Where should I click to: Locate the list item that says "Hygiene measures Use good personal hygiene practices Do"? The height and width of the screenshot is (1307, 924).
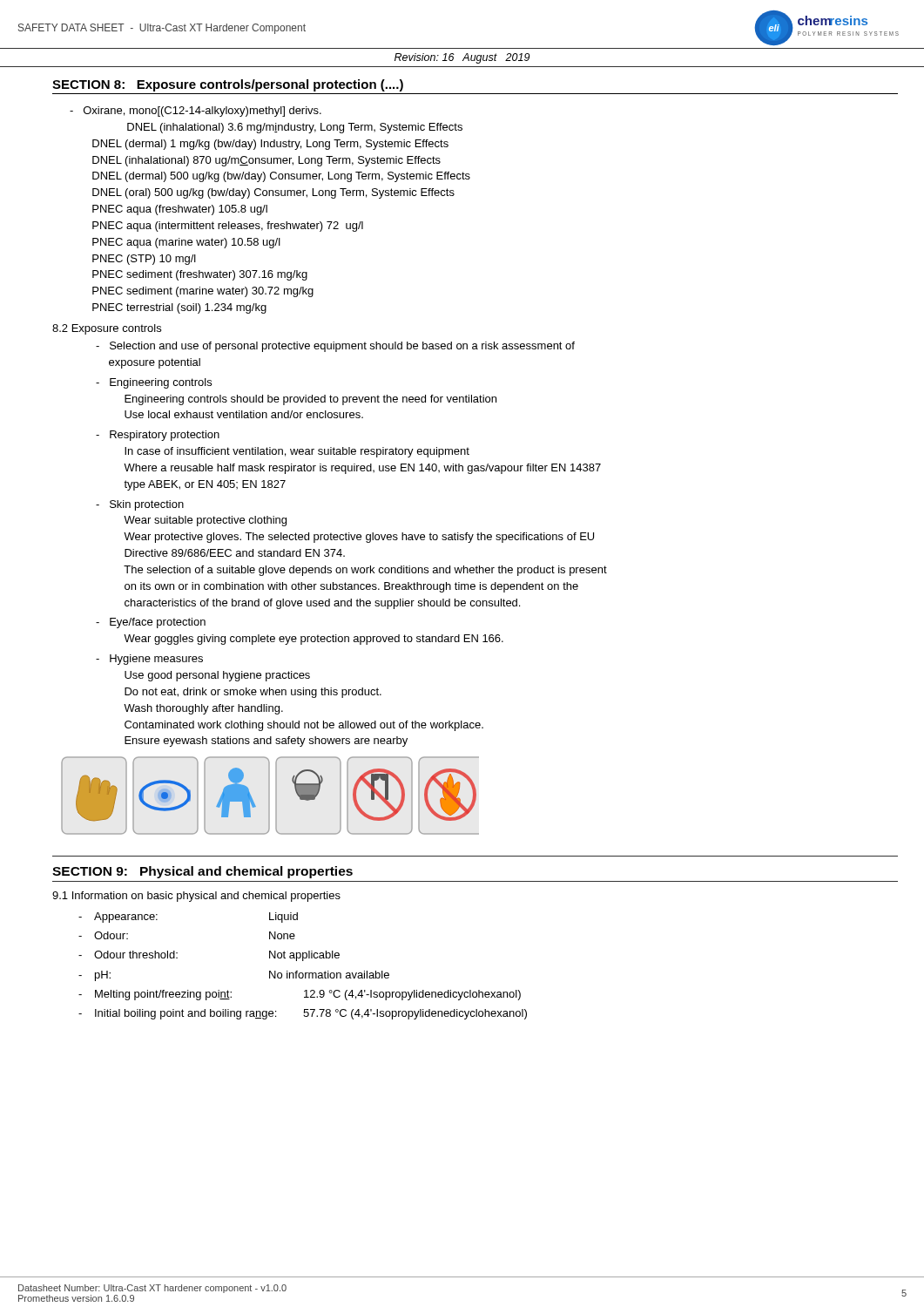(x=290, y=701)
